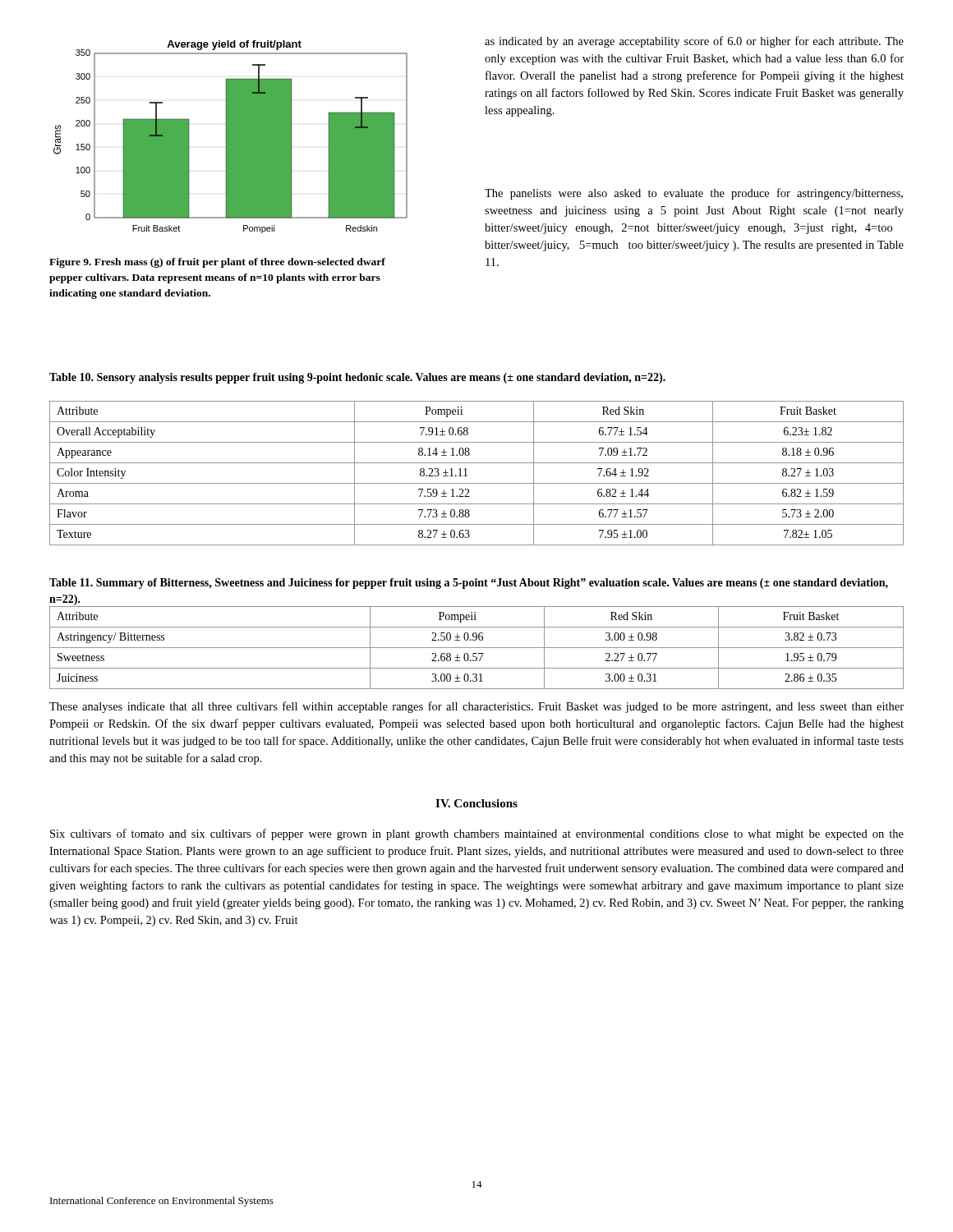Locate the text starting "Six cultivars of tomato and six"
The image size is (953, 1232).
[476, 877]
